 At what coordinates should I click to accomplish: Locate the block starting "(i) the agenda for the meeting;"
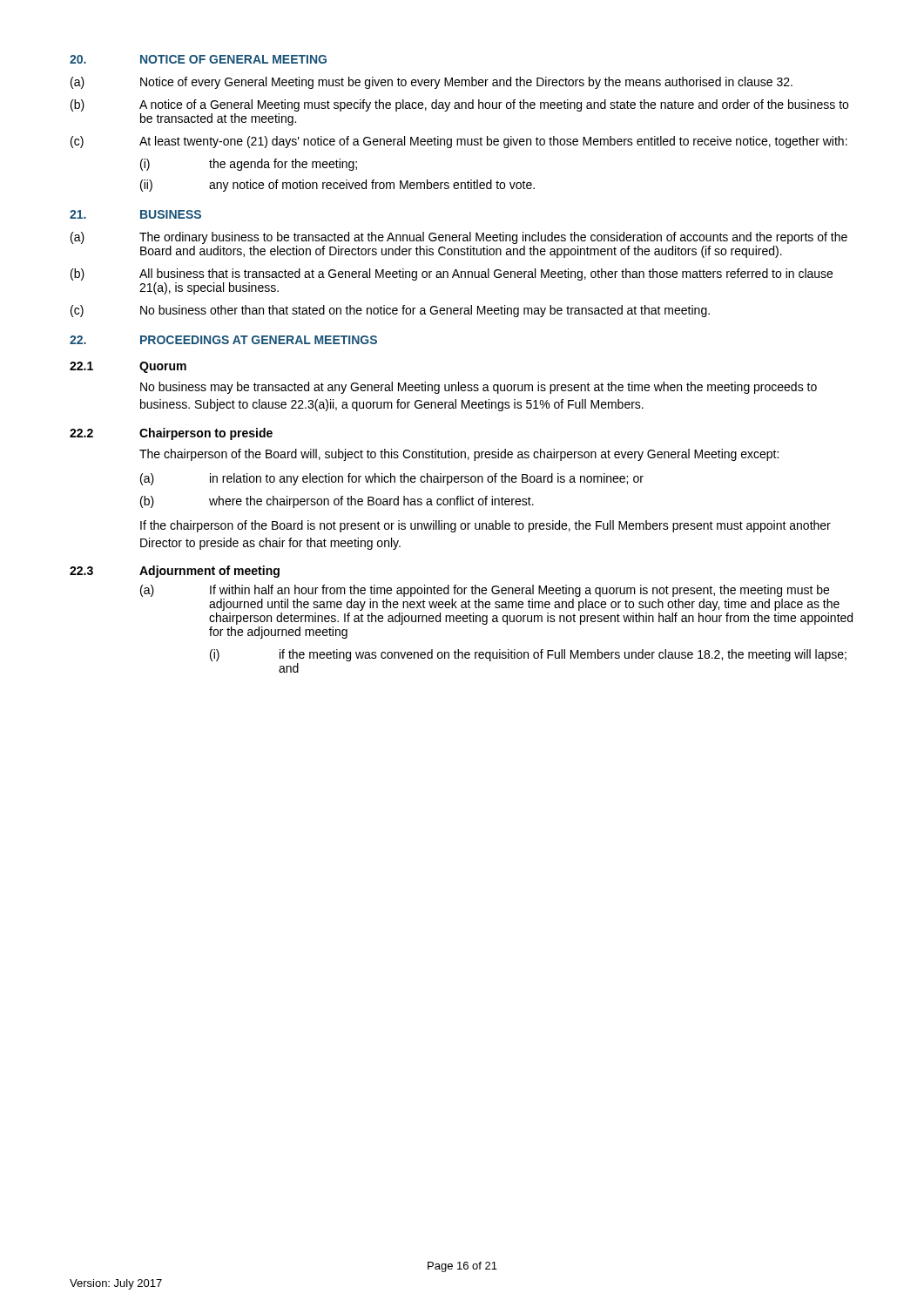249,165
